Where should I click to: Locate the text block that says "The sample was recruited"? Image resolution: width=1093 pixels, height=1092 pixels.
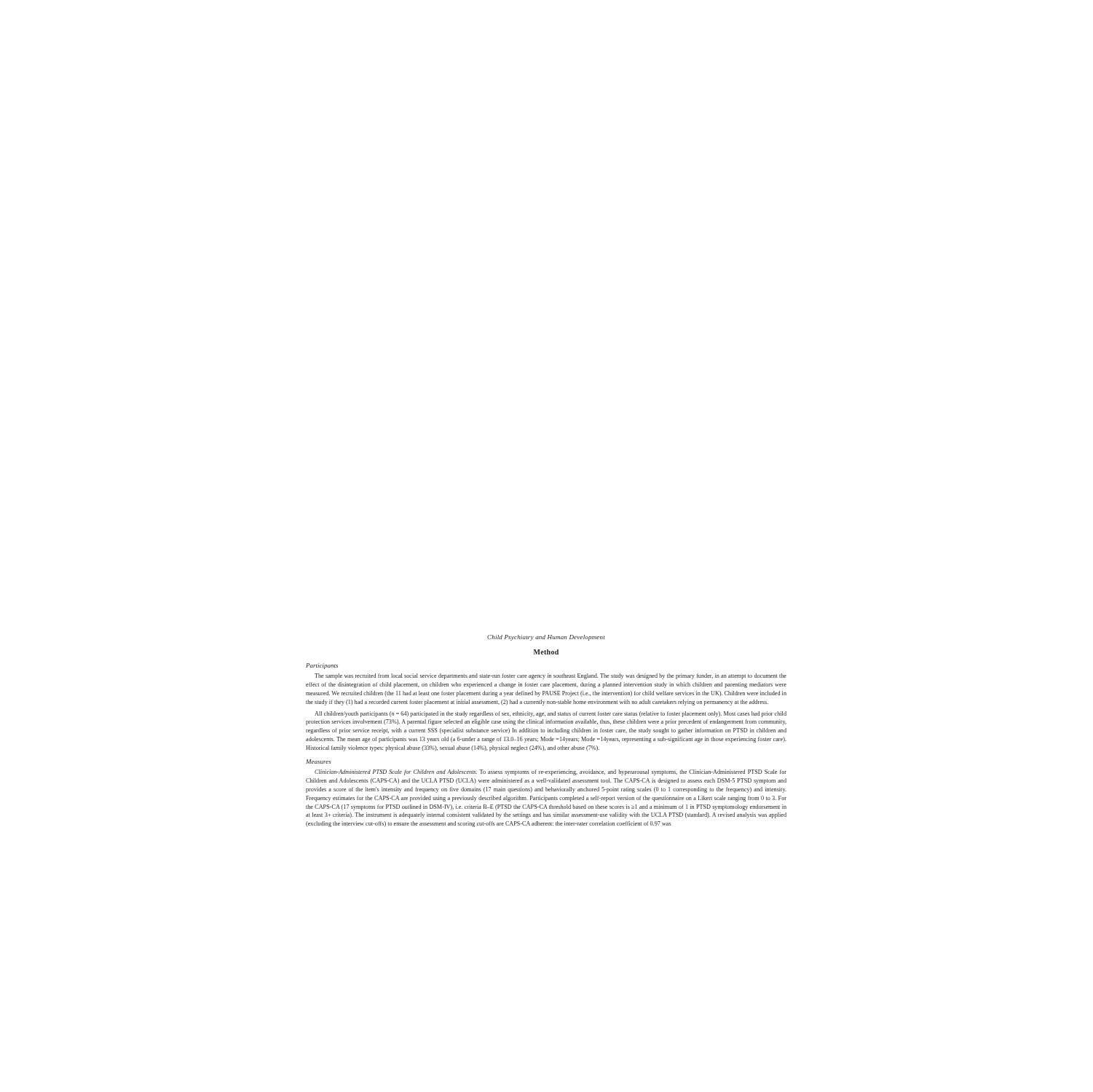[x=546, y=712]
